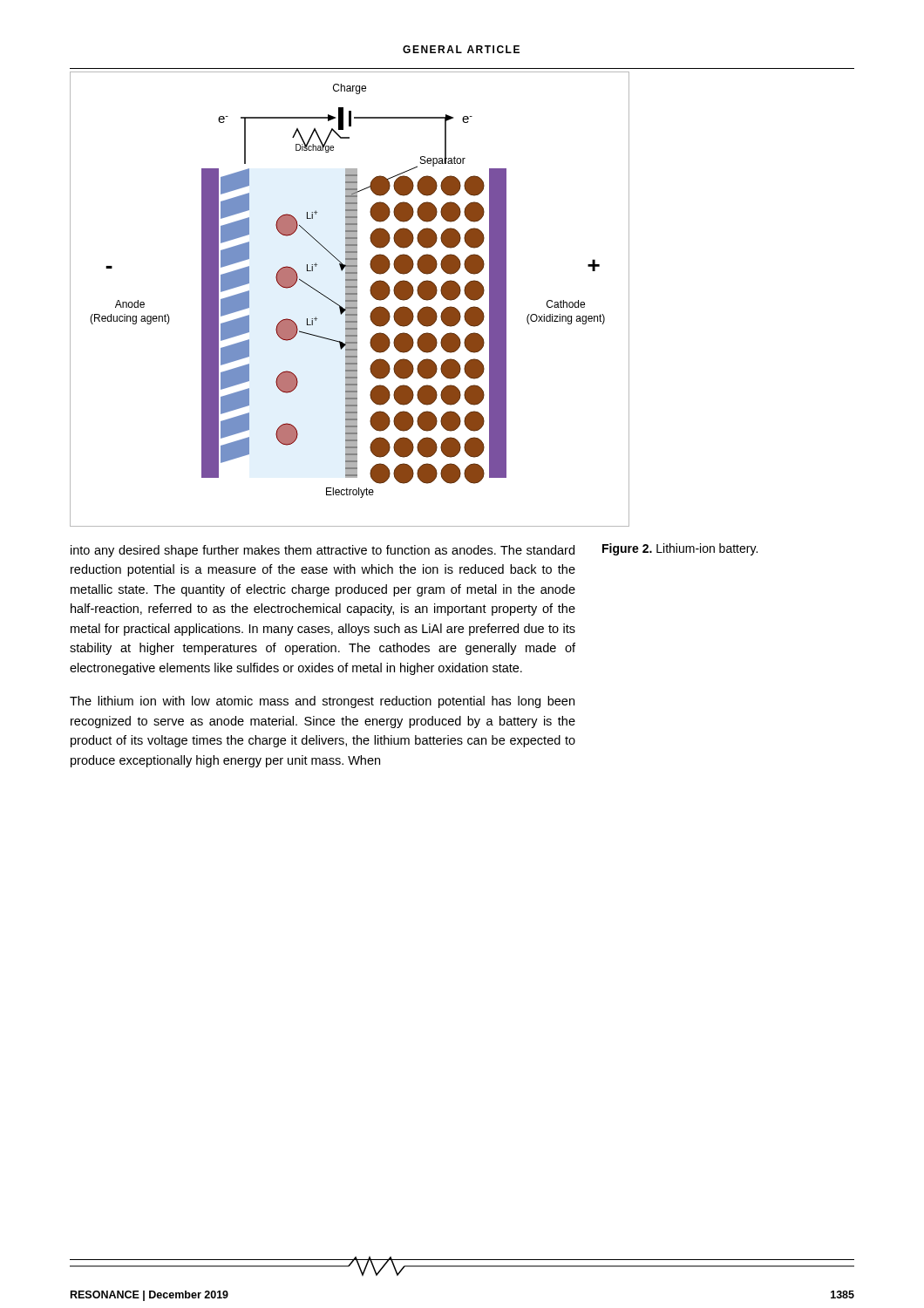Locate the text block starting "into any desired shape further makes them"

pos(323,655)
